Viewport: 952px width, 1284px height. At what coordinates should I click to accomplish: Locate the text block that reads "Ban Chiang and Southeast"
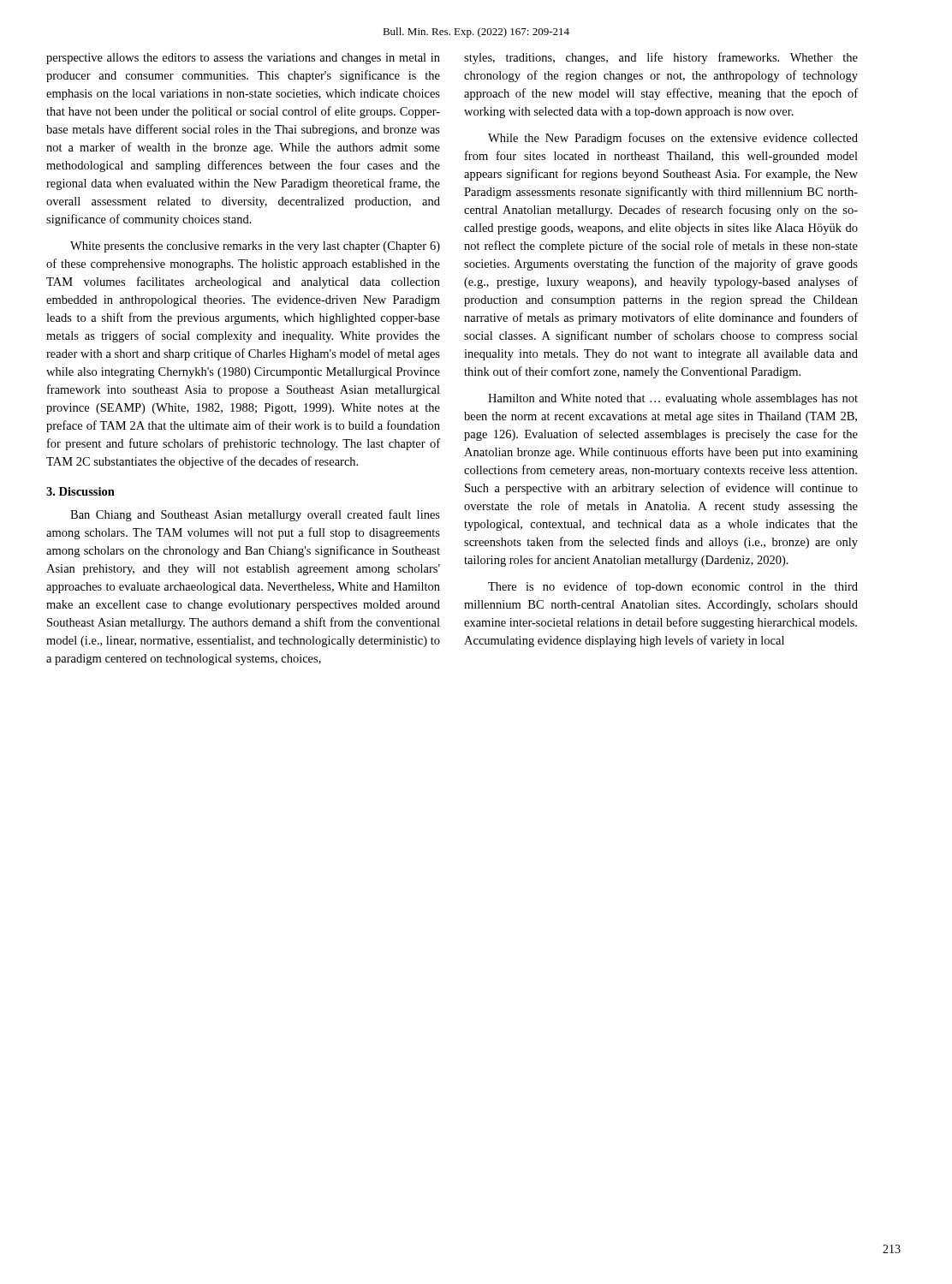(243, 587)
